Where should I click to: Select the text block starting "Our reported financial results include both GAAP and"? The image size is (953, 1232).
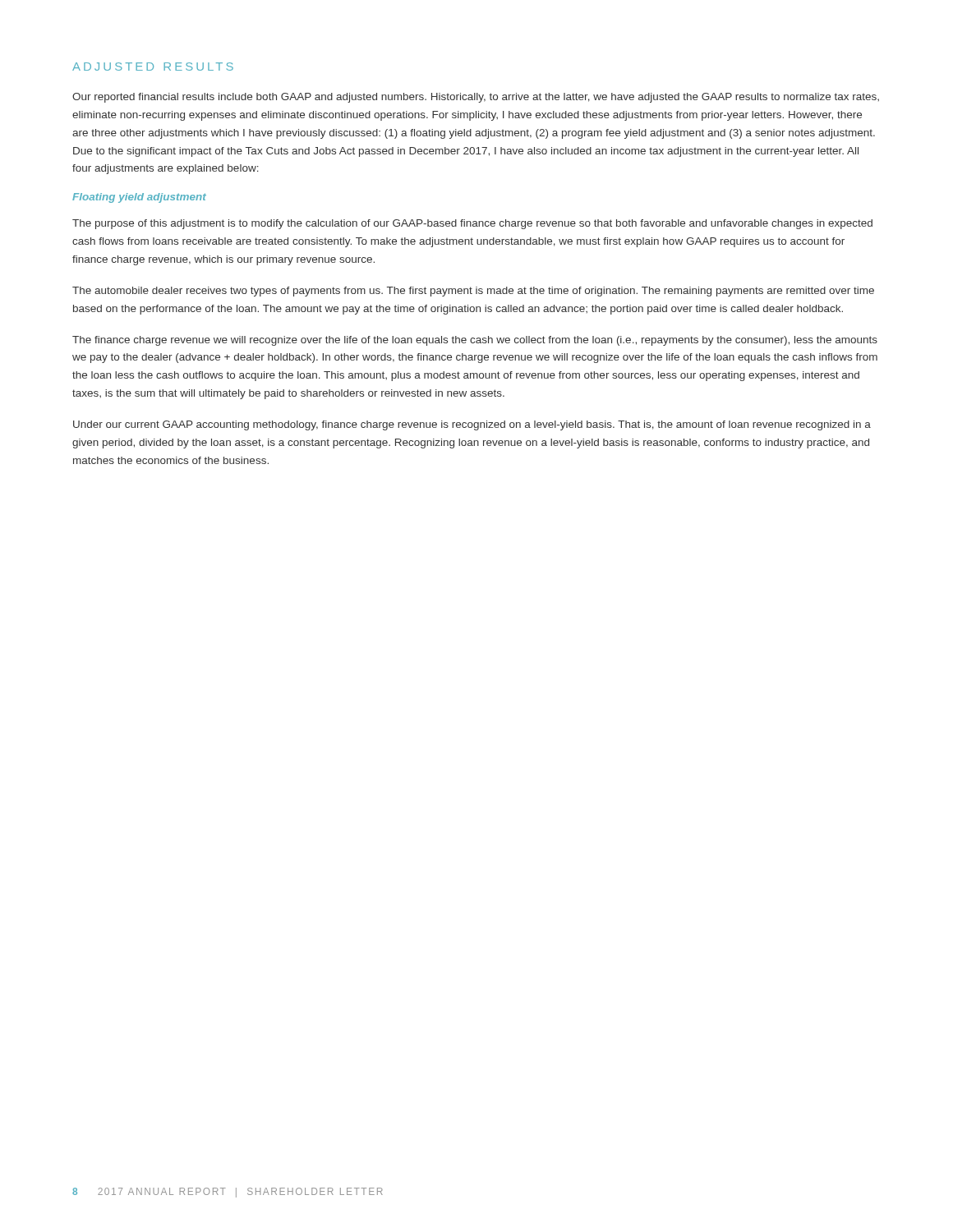pyautogui.click(x=476, y=132)
